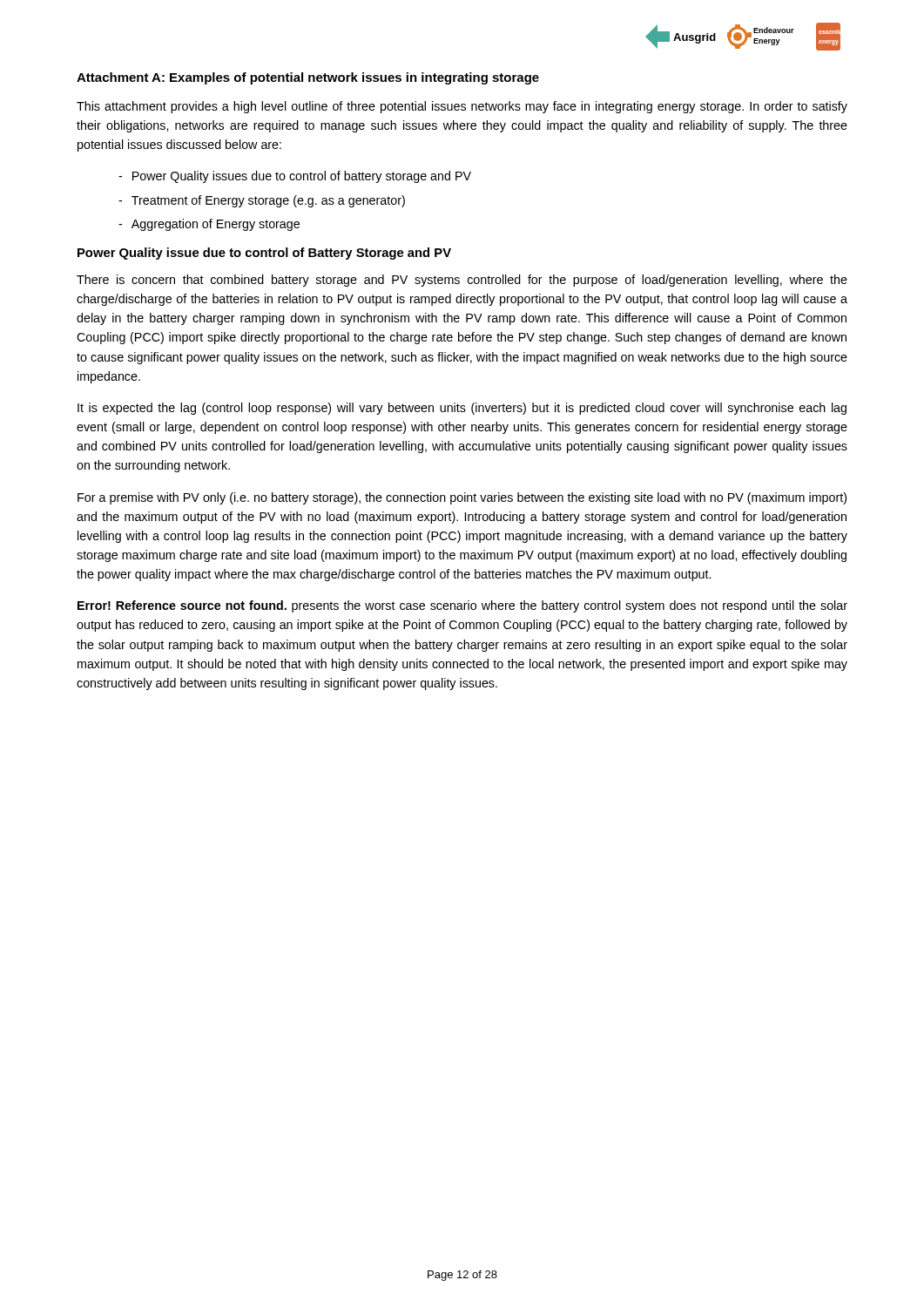Find "- Aggregation of Energy storage" on this page

click(209, 224)
